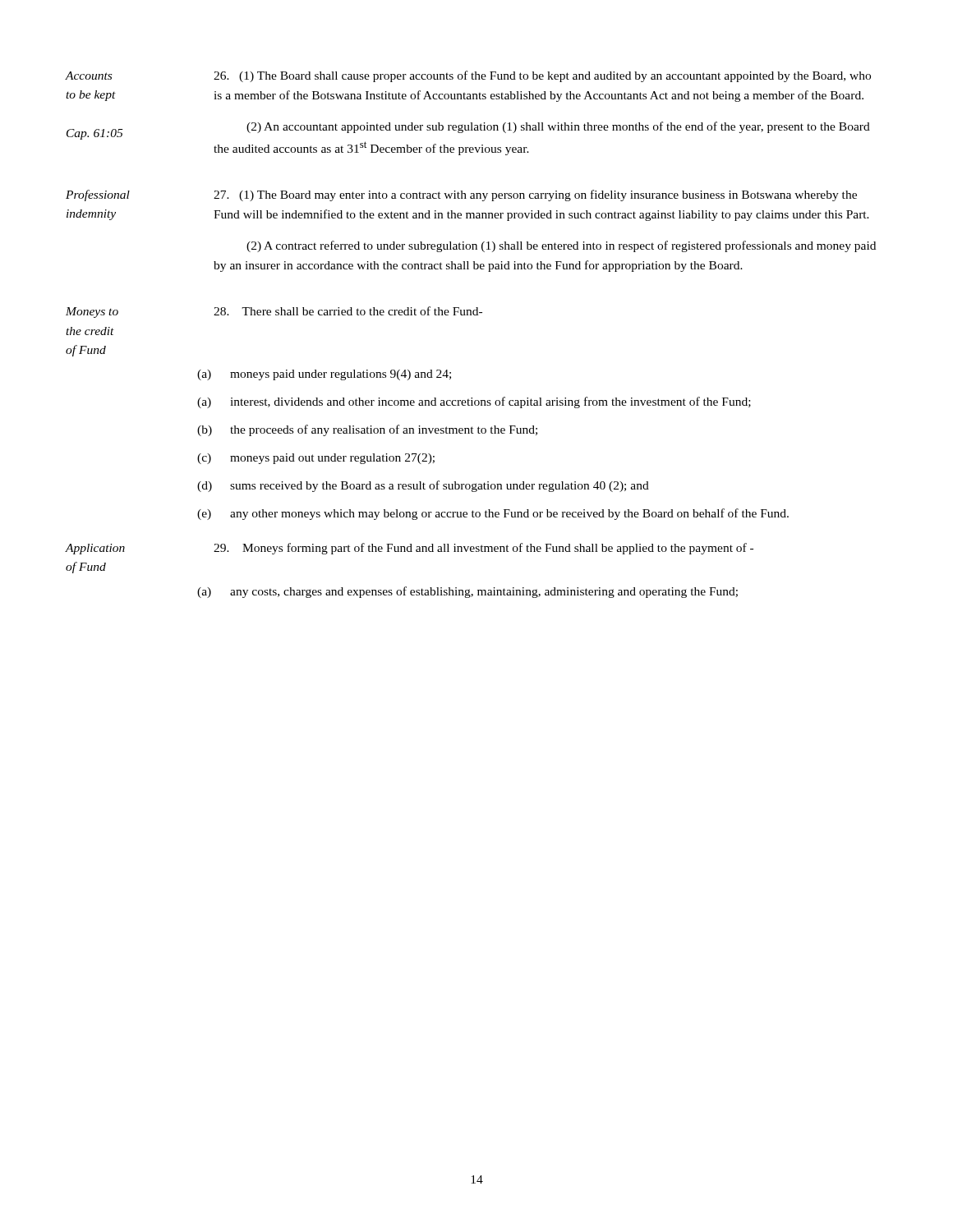953x1232 pixels.
Task: Select the text starting "(b) the proceeds of any realisation of an"
Action: [x=538, y=430]
